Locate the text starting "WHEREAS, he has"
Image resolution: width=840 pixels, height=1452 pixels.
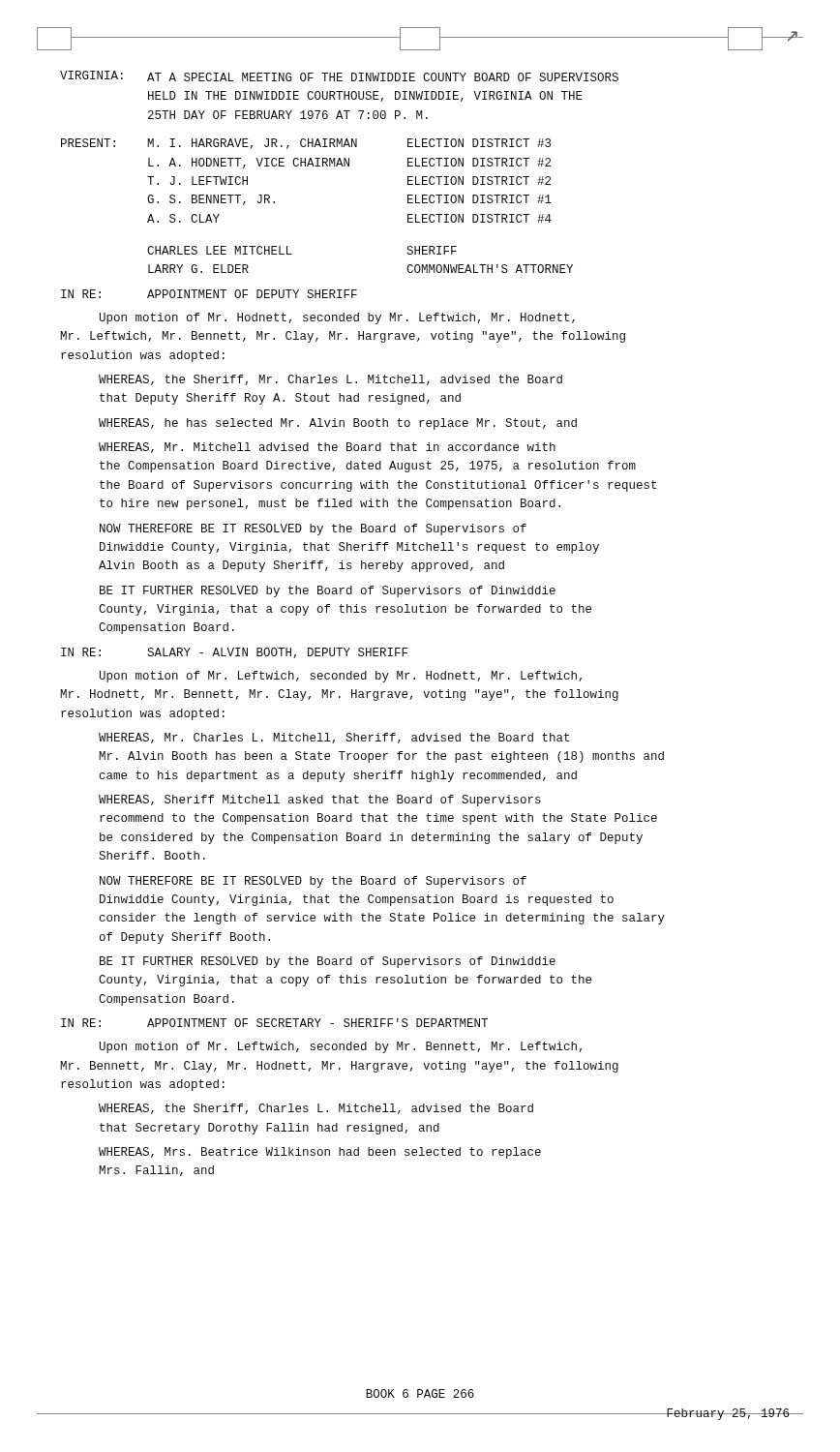[x=338, y=424]
